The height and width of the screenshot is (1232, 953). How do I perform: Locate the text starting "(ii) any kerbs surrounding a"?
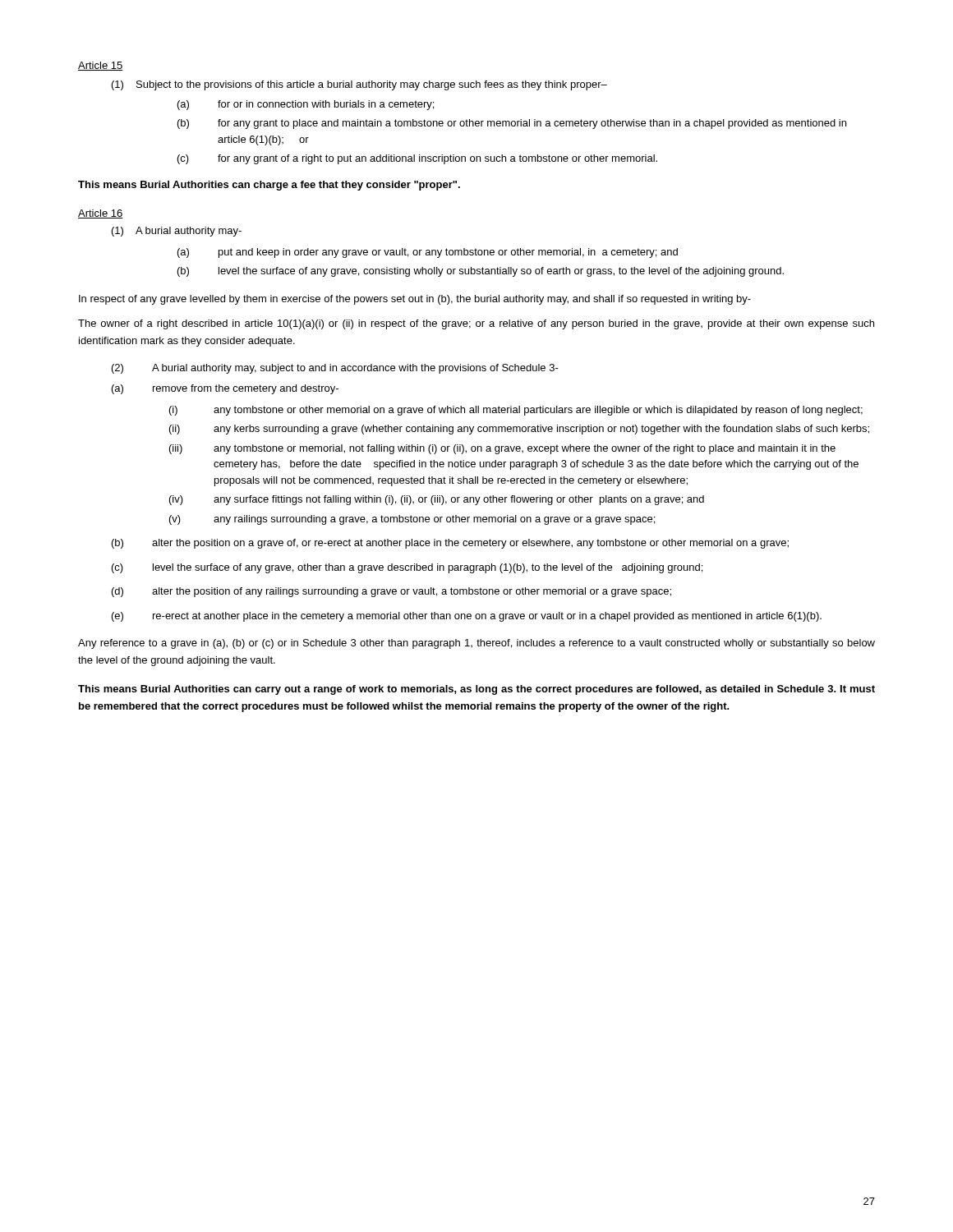click(519, 429)
